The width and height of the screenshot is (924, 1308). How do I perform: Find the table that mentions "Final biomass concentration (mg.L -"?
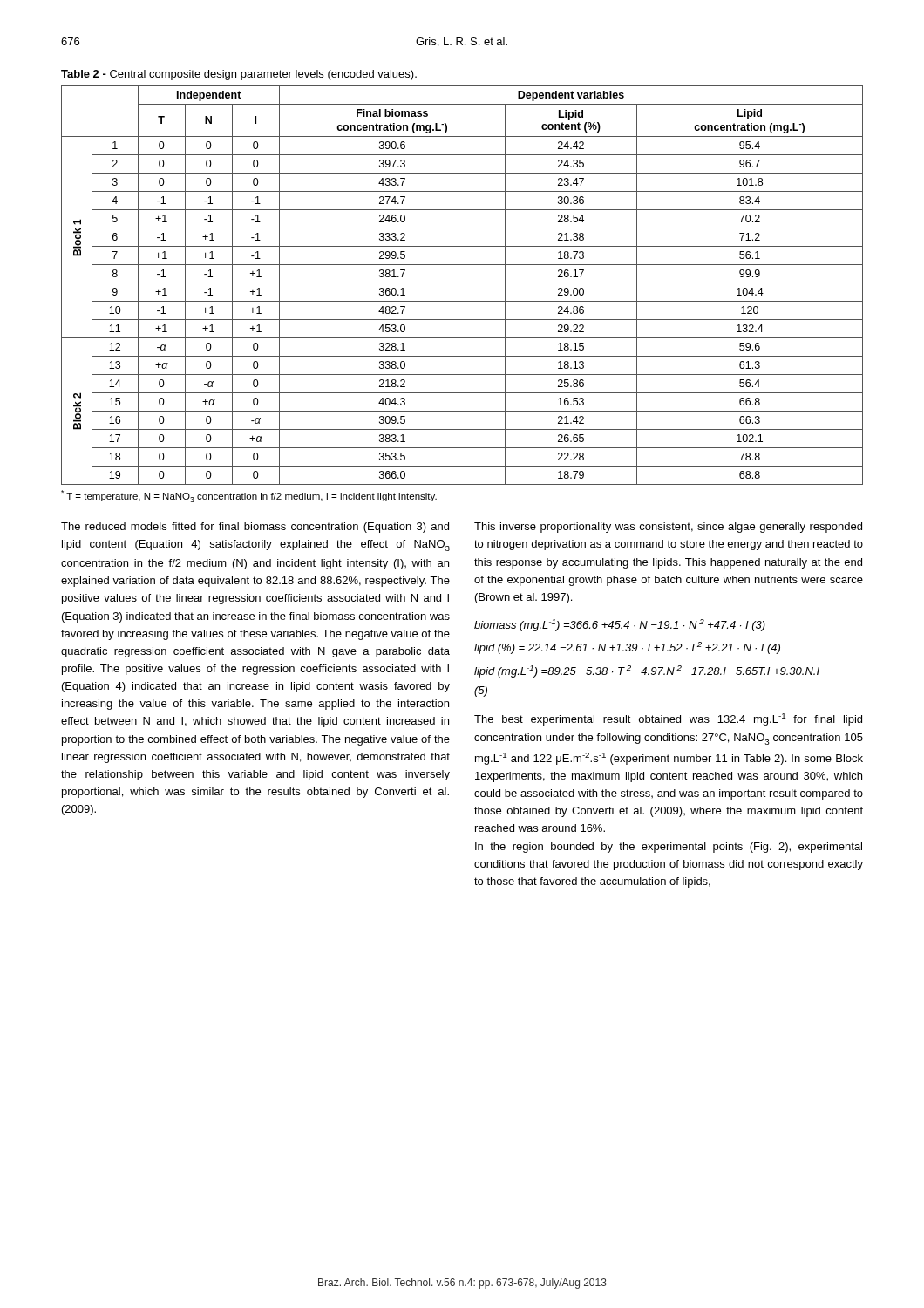pyautogui.click(x=462, y=285)
